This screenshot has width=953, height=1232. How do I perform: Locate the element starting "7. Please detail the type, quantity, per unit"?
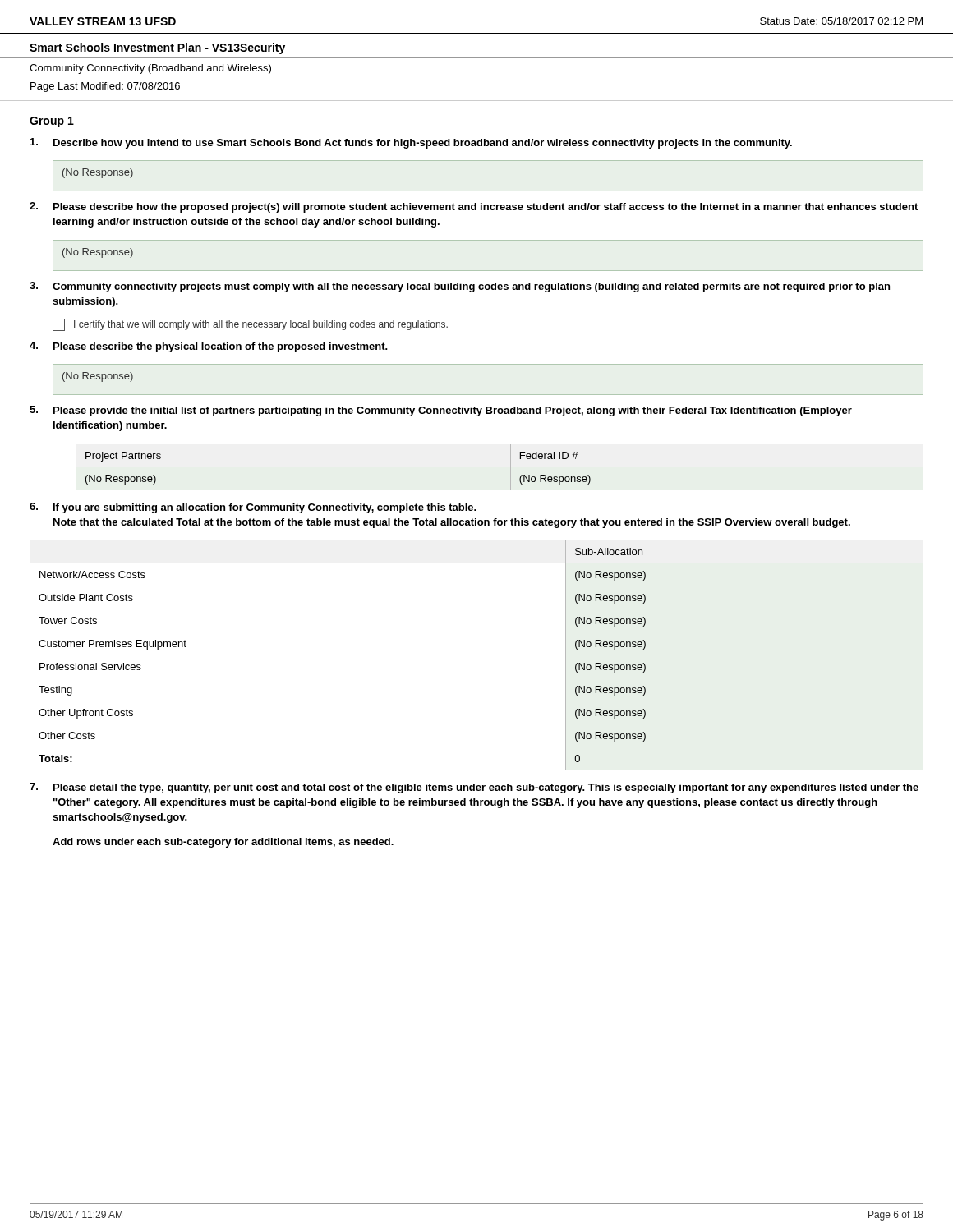(x=476, y=803)
